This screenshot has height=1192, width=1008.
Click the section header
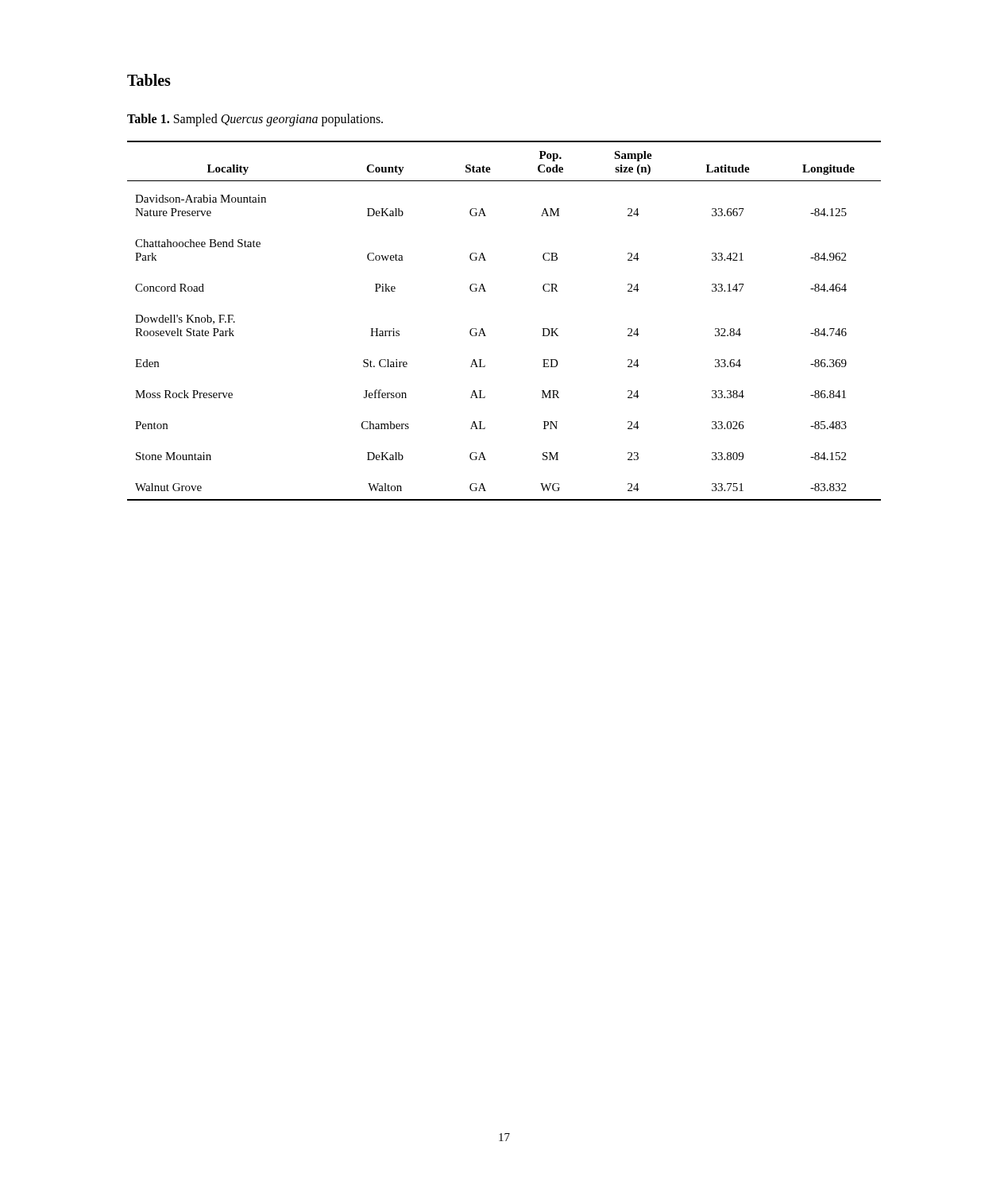point(149,80)
